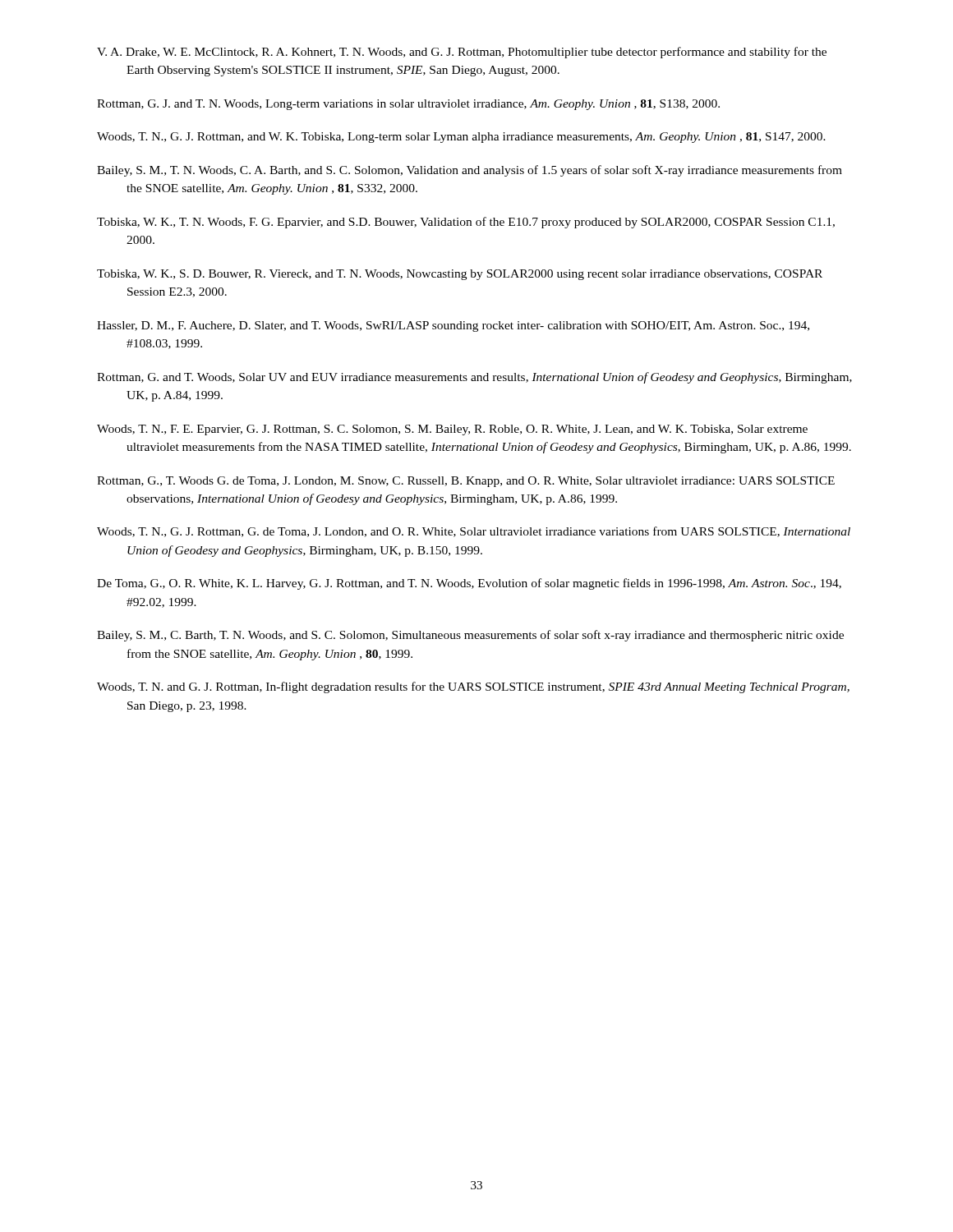
Task: Select the text starting "Rottman, G., T. Woods G. de Toma, J."
Action: click(466, 489)
